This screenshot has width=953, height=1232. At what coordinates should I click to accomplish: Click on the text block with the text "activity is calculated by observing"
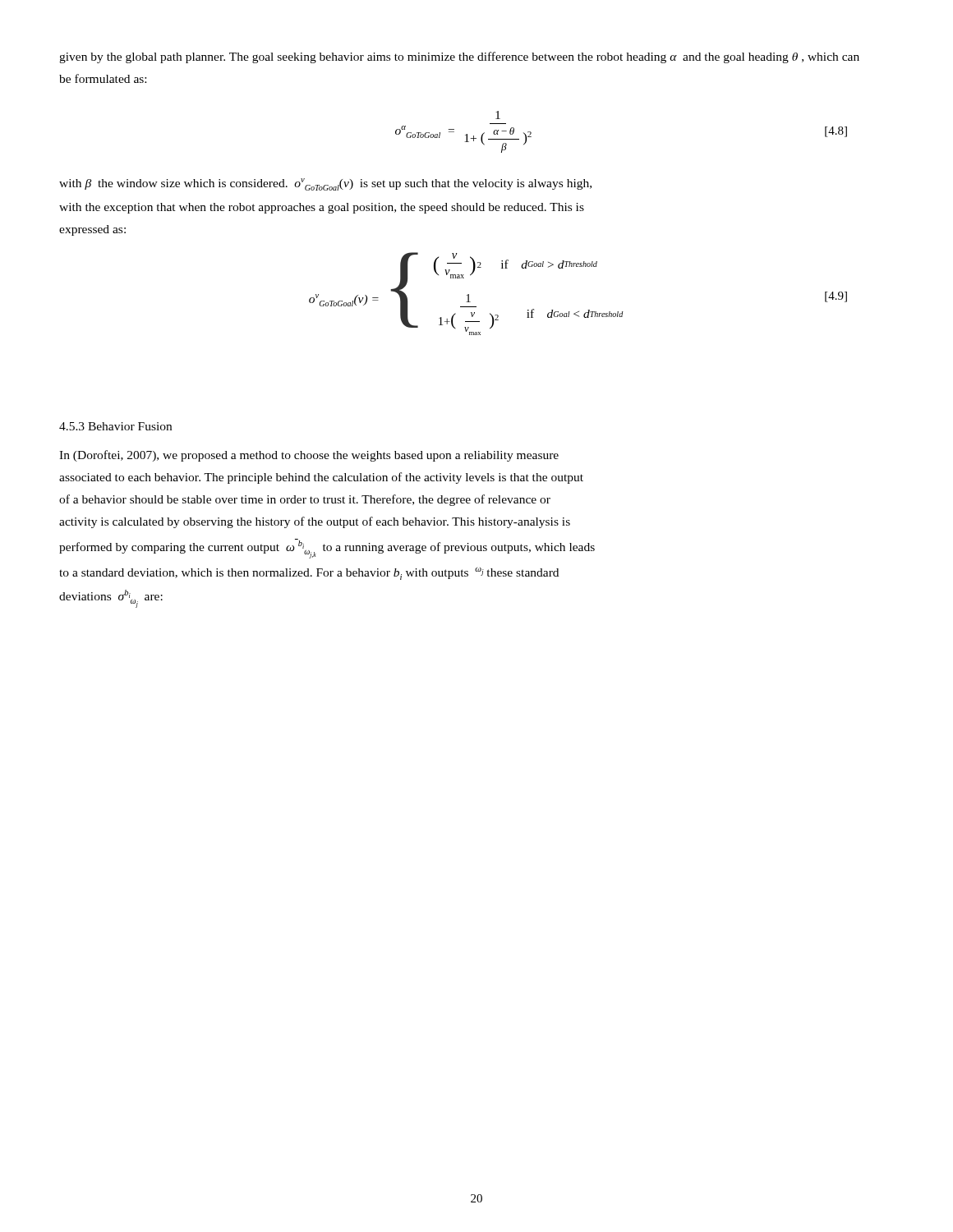[x=315, y=521]
